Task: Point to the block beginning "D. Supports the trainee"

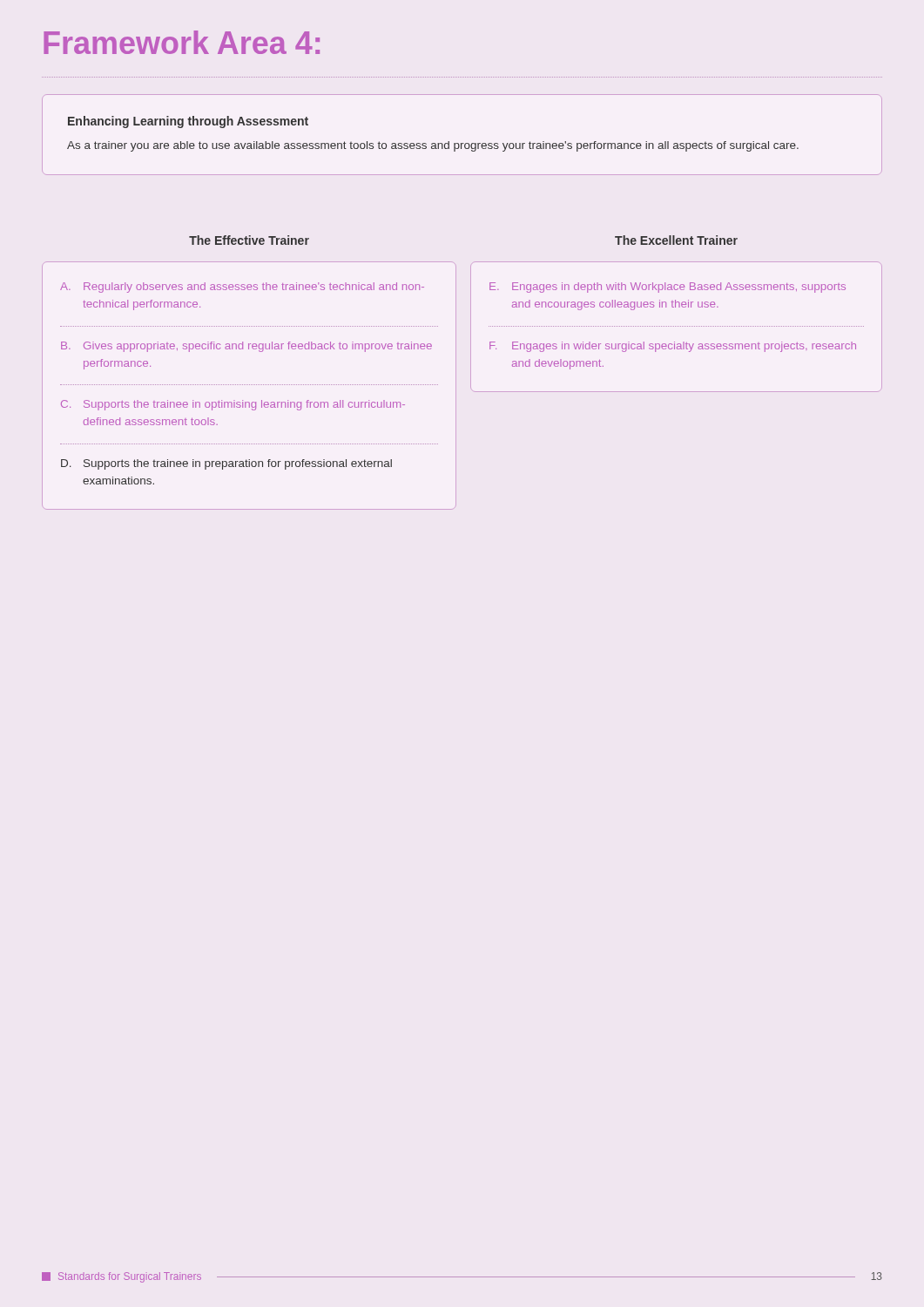Action: pyautogui.click(x=249, y=472)
